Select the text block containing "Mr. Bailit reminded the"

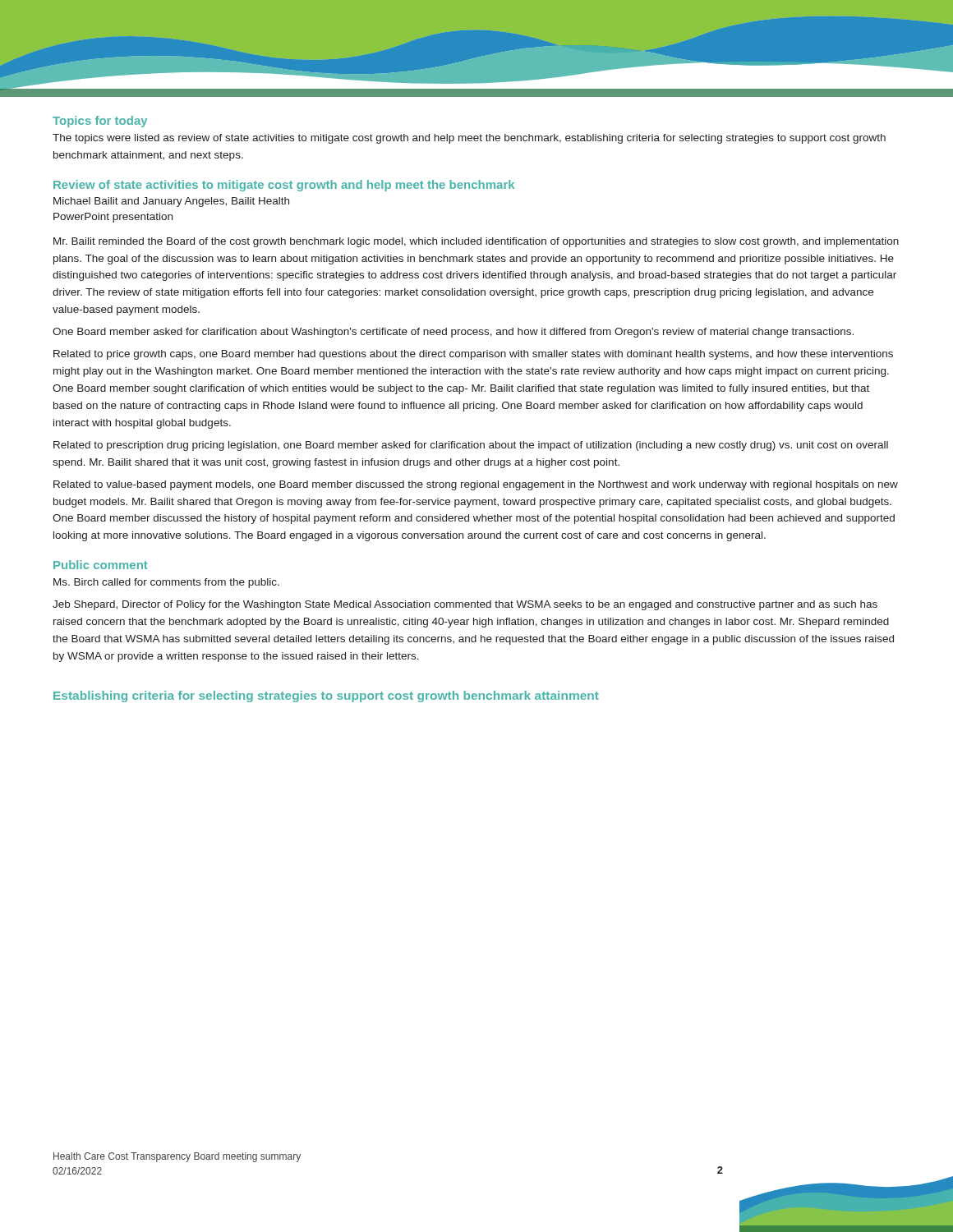pos(476,275)
